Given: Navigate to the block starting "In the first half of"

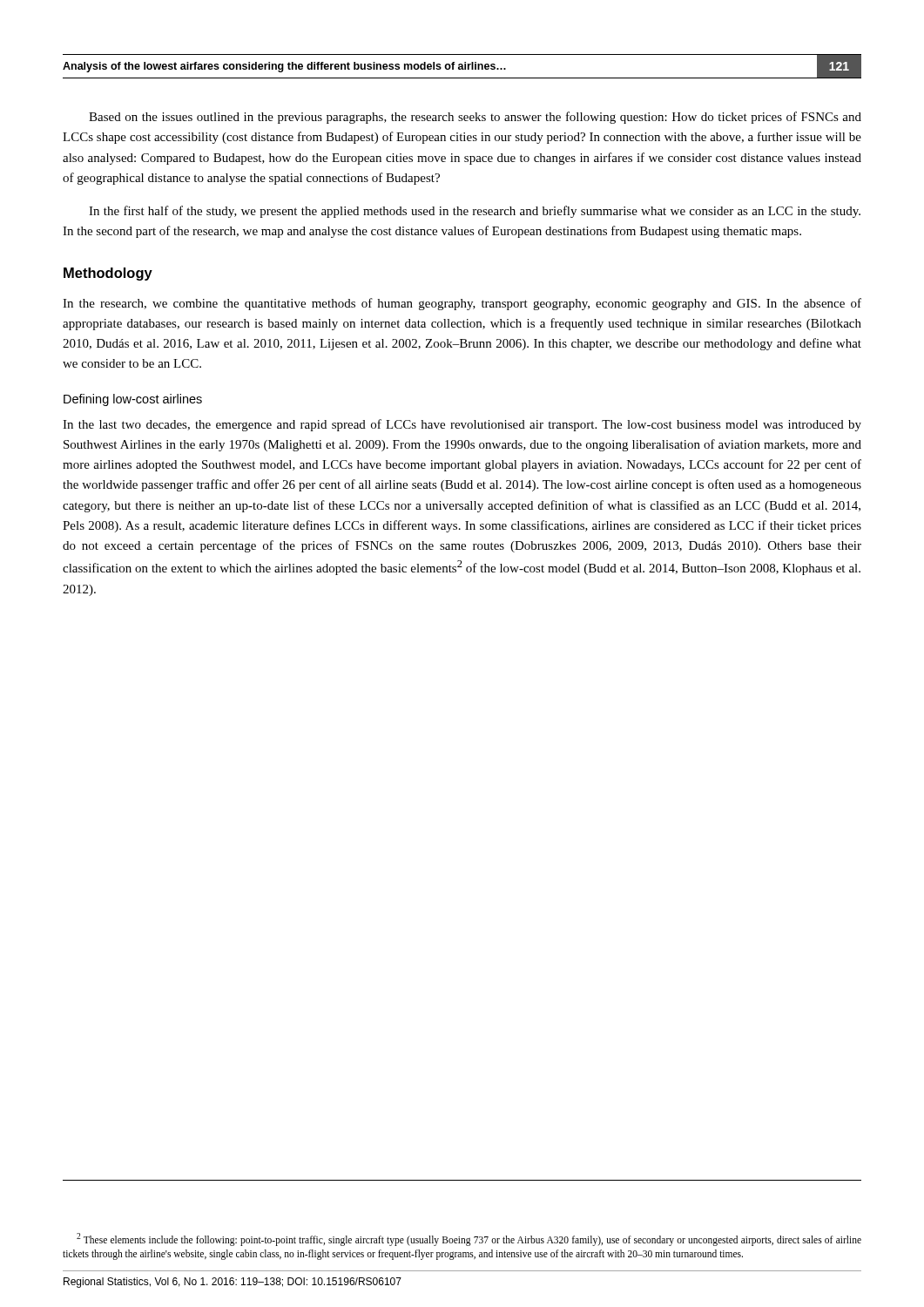Looking at the screenshot, I should pos(462,222).
